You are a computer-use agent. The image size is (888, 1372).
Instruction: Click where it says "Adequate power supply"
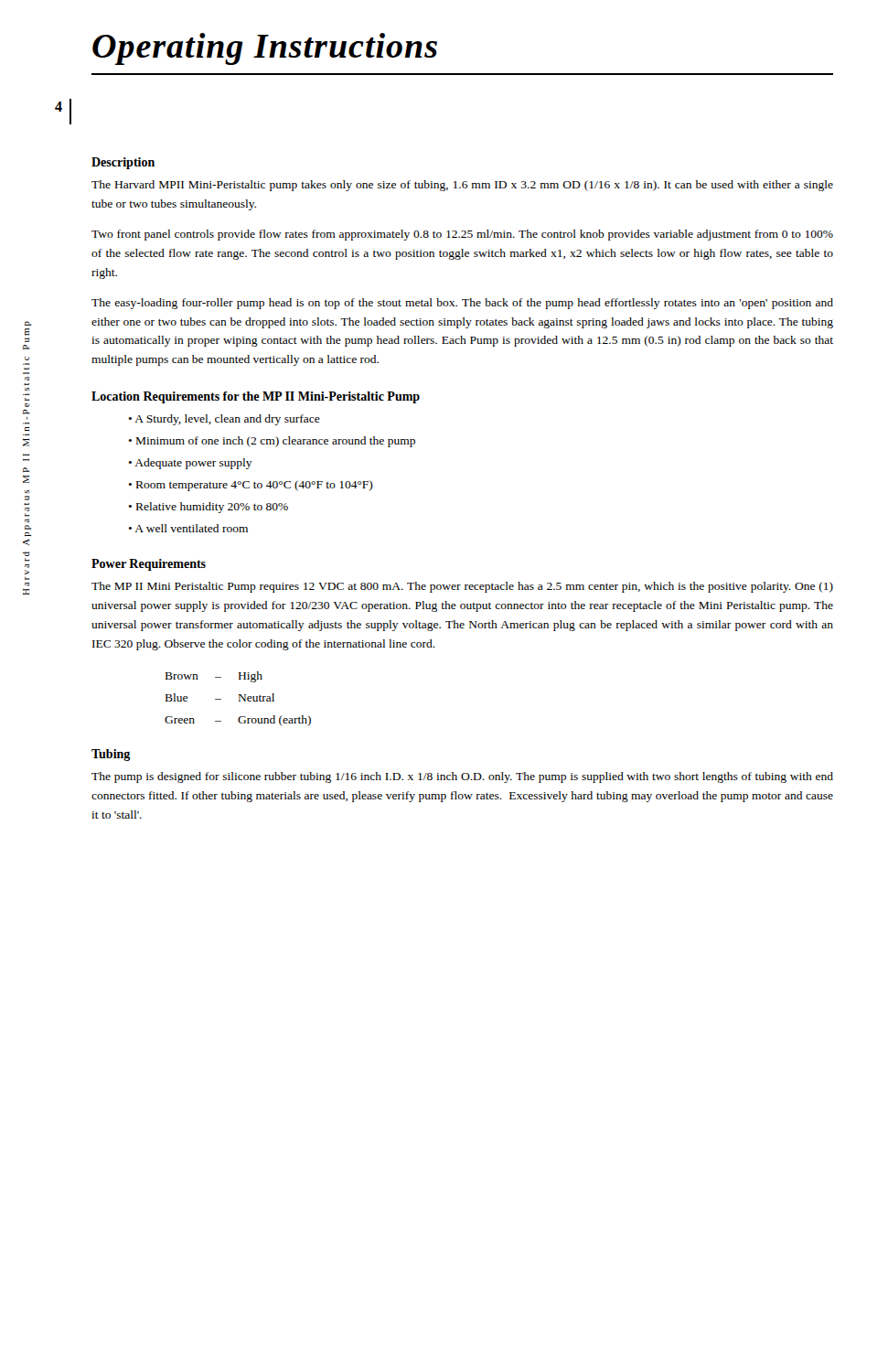pos(193,463)
